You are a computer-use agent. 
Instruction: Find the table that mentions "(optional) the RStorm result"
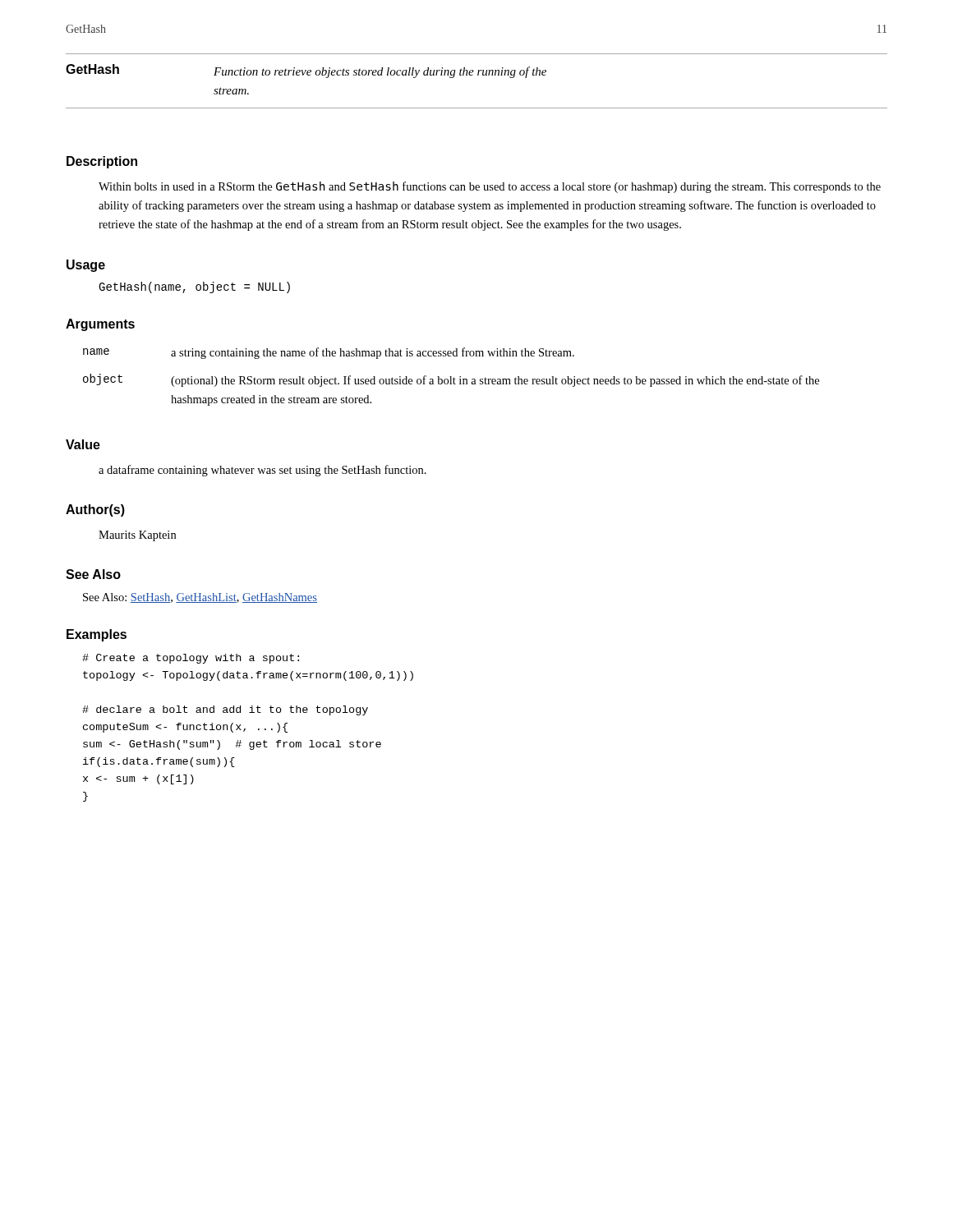(x=476, y=377)
